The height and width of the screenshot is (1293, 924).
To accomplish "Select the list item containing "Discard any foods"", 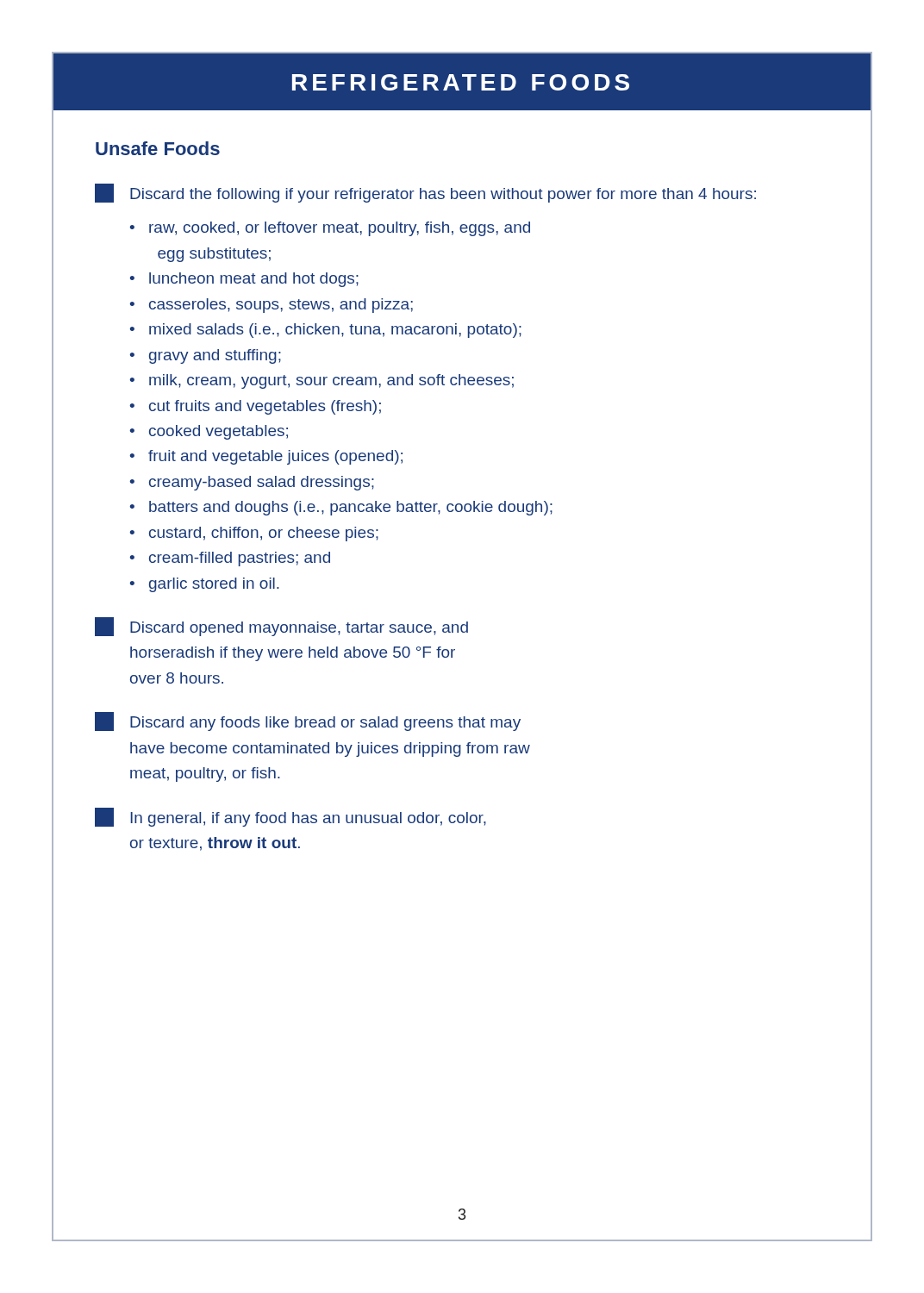I will (312, 748).
